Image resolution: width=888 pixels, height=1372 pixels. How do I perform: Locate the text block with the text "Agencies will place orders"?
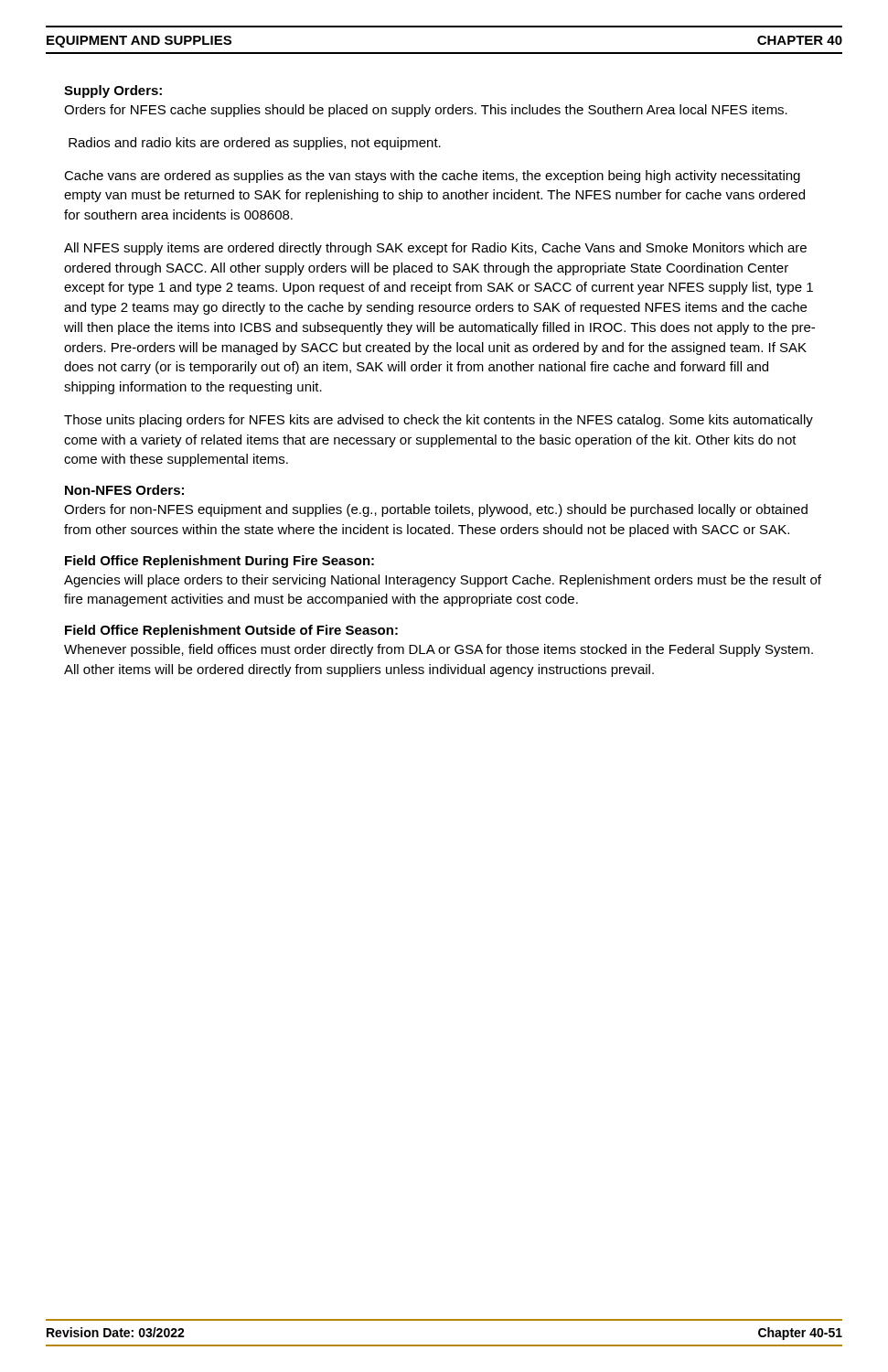pos(443,589)
